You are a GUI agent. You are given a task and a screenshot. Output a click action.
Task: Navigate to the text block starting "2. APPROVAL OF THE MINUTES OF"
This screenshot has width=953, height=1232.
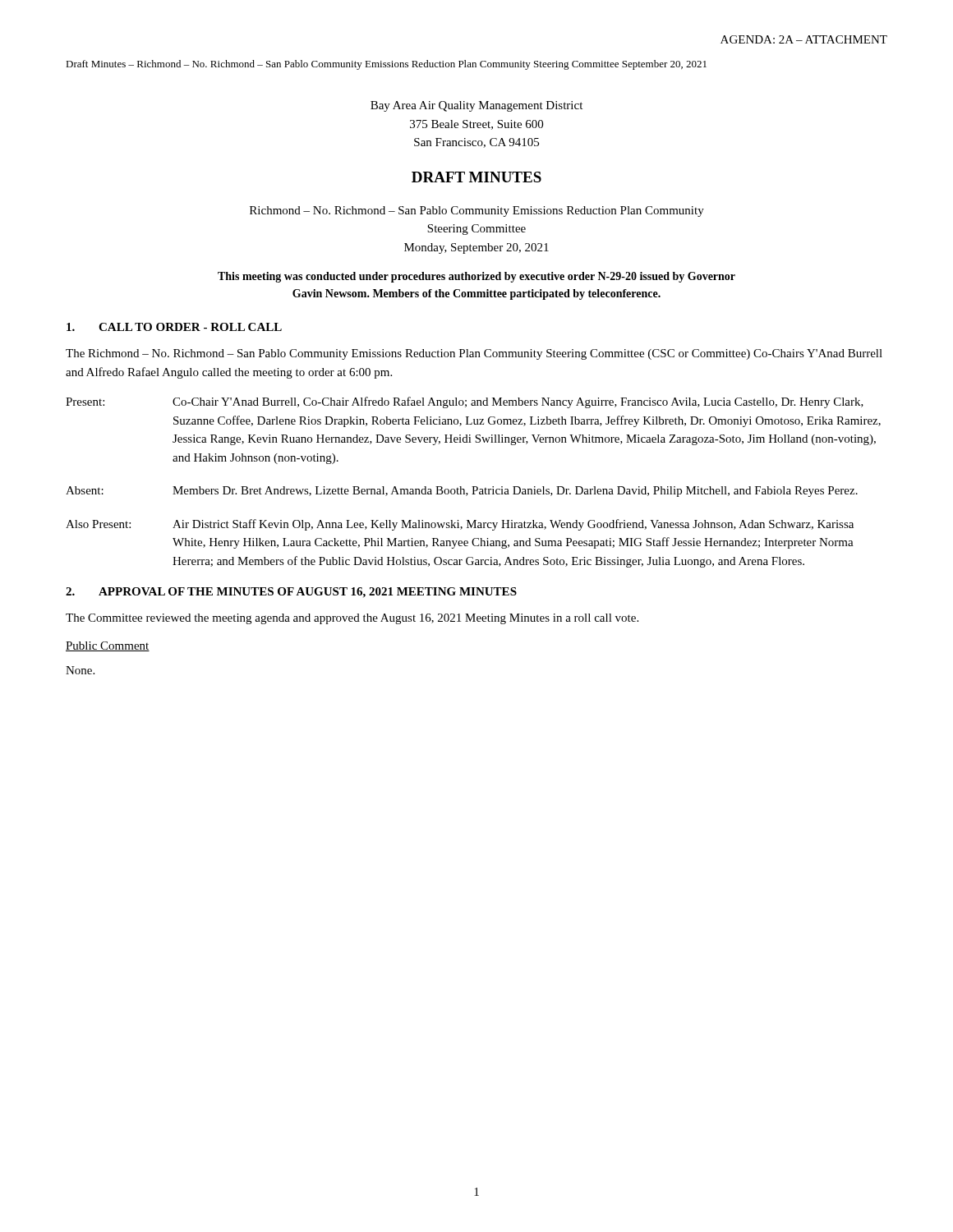coord(291,592)
